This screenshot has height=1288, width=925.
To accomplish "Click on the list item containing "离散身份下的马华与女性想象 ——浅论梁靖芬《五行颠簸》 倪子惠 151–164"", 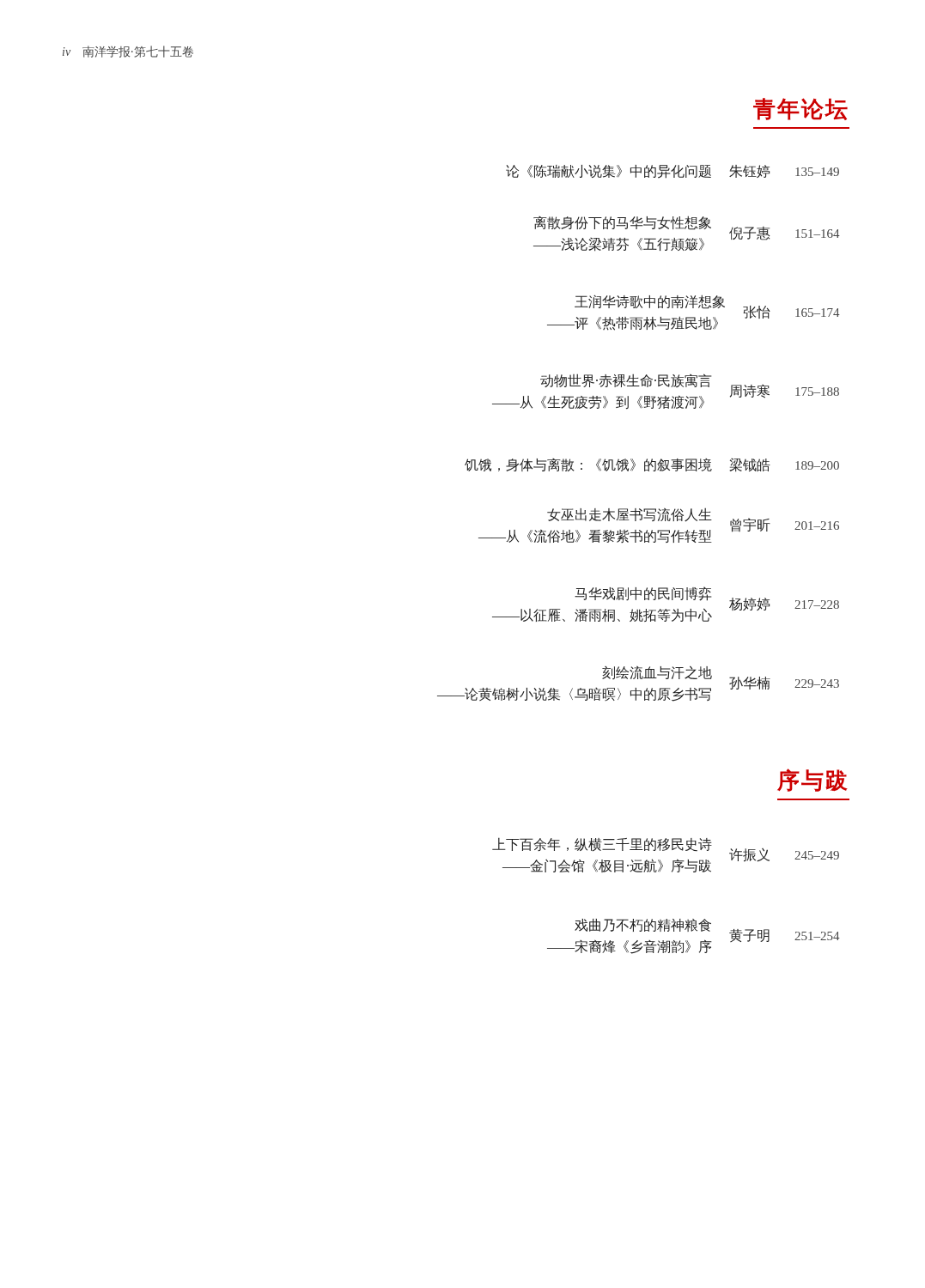I will [687, 234].
